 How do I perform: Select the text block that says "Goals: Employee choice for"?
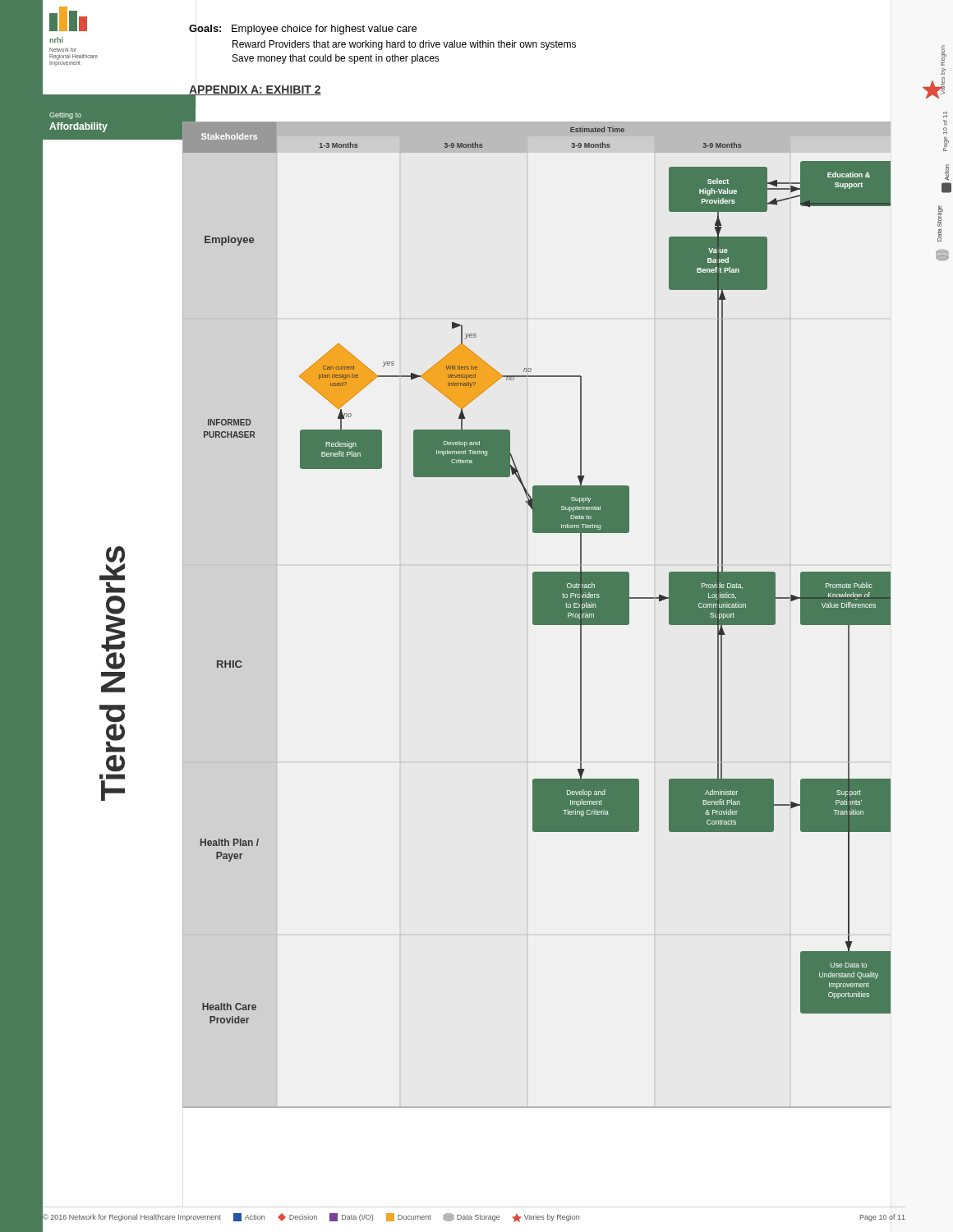tap(534, 42)
